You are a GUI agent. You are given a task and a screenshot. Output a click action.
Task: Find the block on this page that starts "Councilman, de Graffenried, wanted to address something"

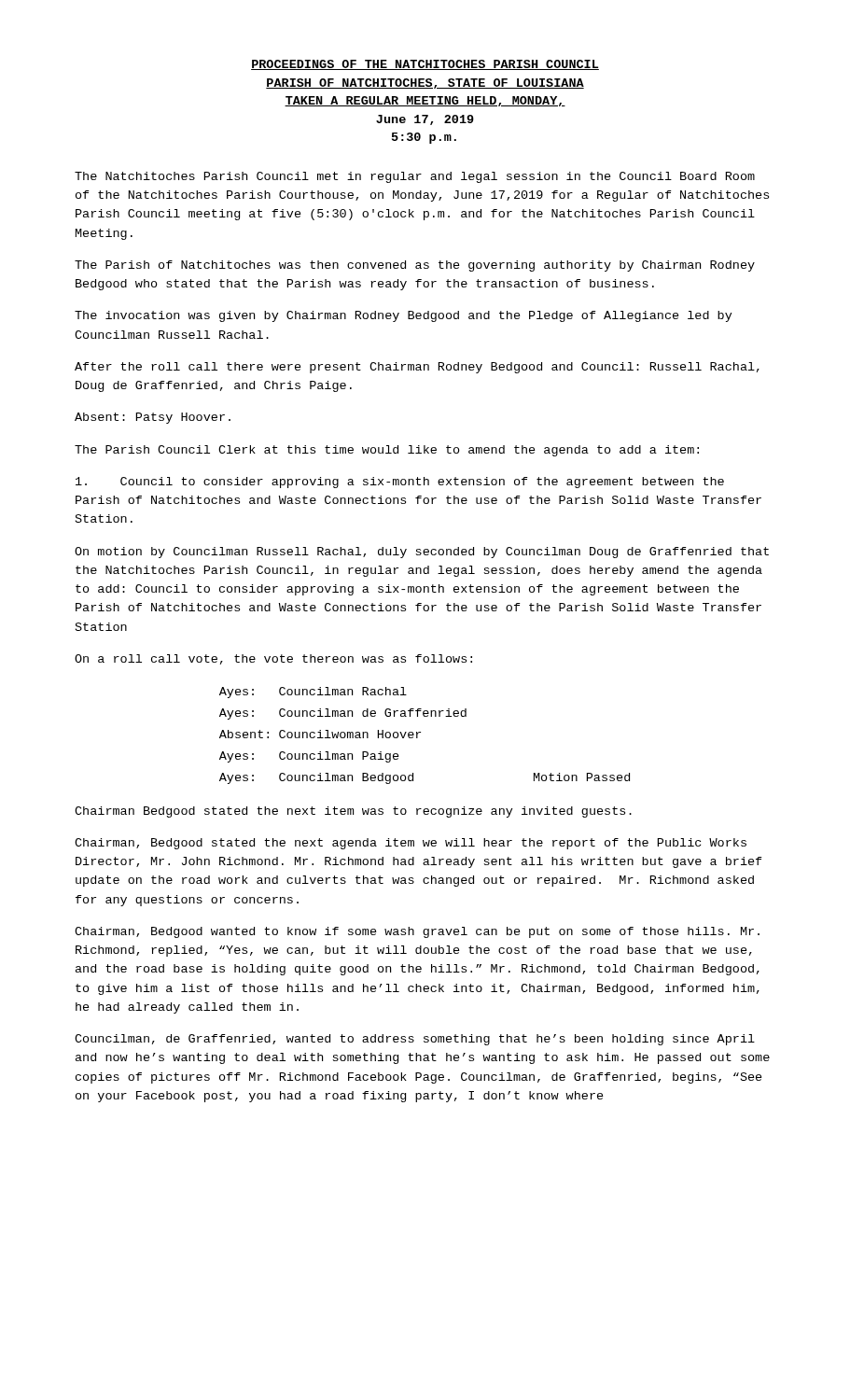click(x=422, y=1068)
